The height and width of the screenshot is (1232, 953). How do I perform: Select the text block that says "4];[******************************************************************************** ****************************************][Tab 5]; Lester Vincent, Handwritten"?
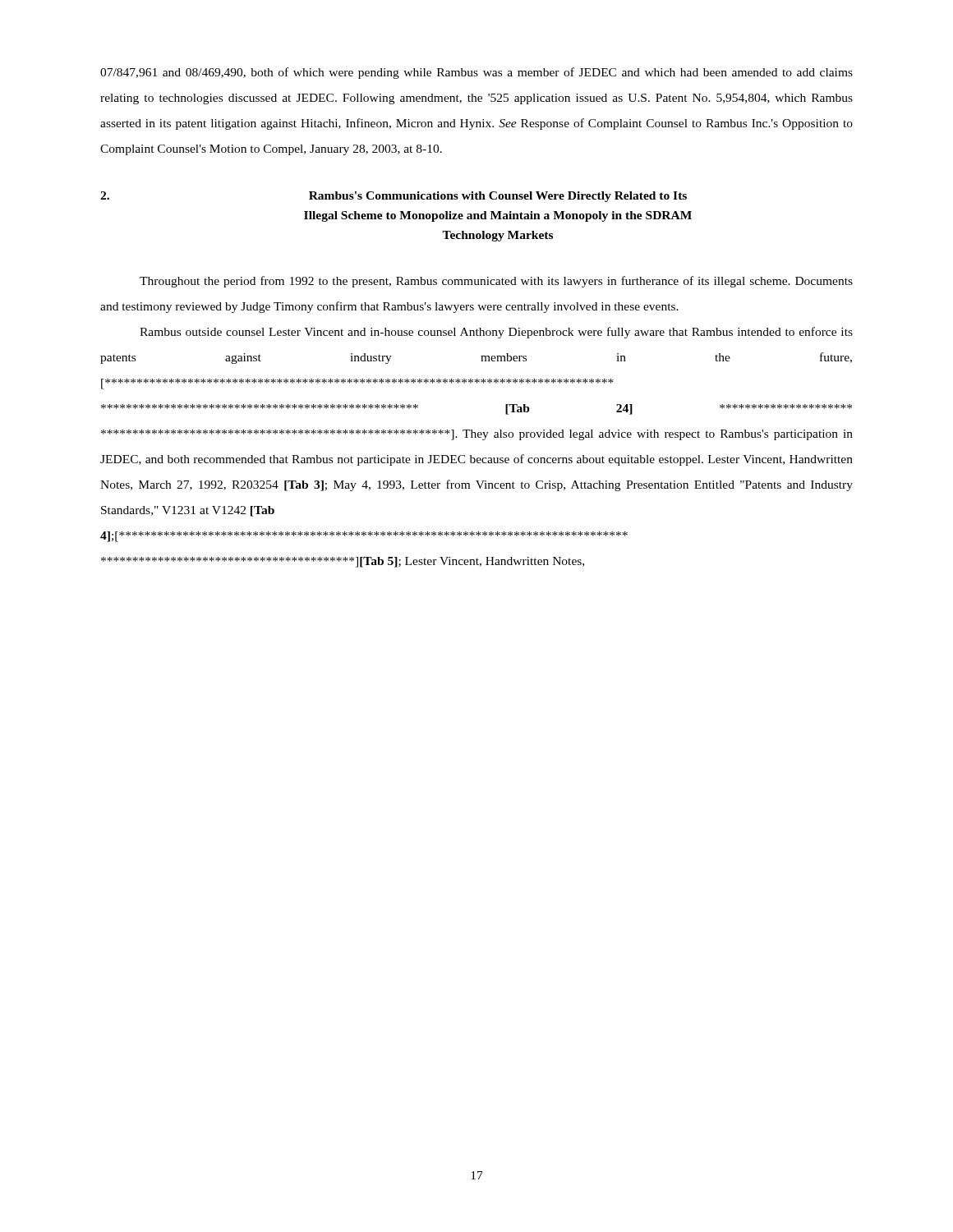tap(364, 548)
